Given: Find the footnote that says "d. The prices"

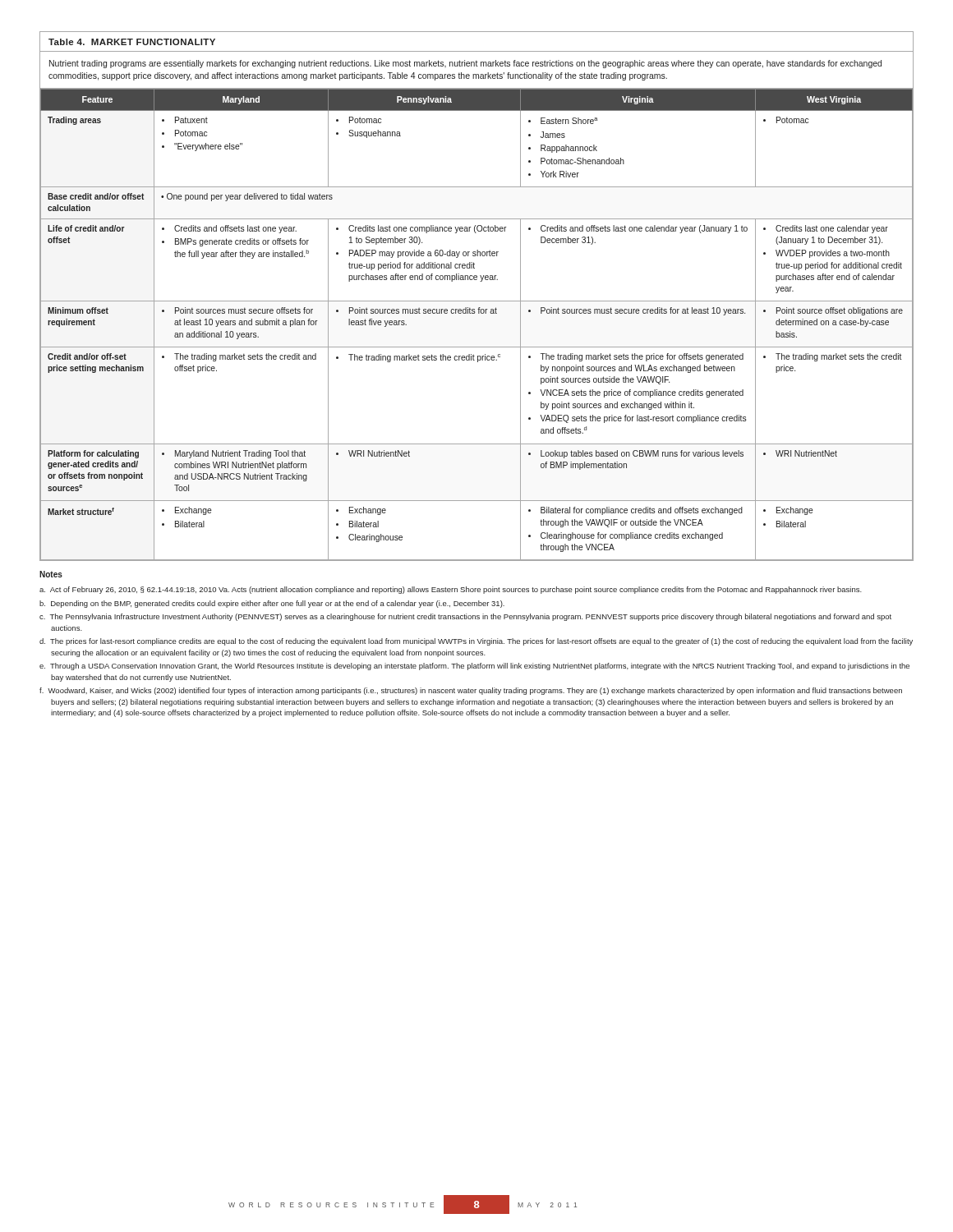Looking at the screenshot, I should pos(476,647).
